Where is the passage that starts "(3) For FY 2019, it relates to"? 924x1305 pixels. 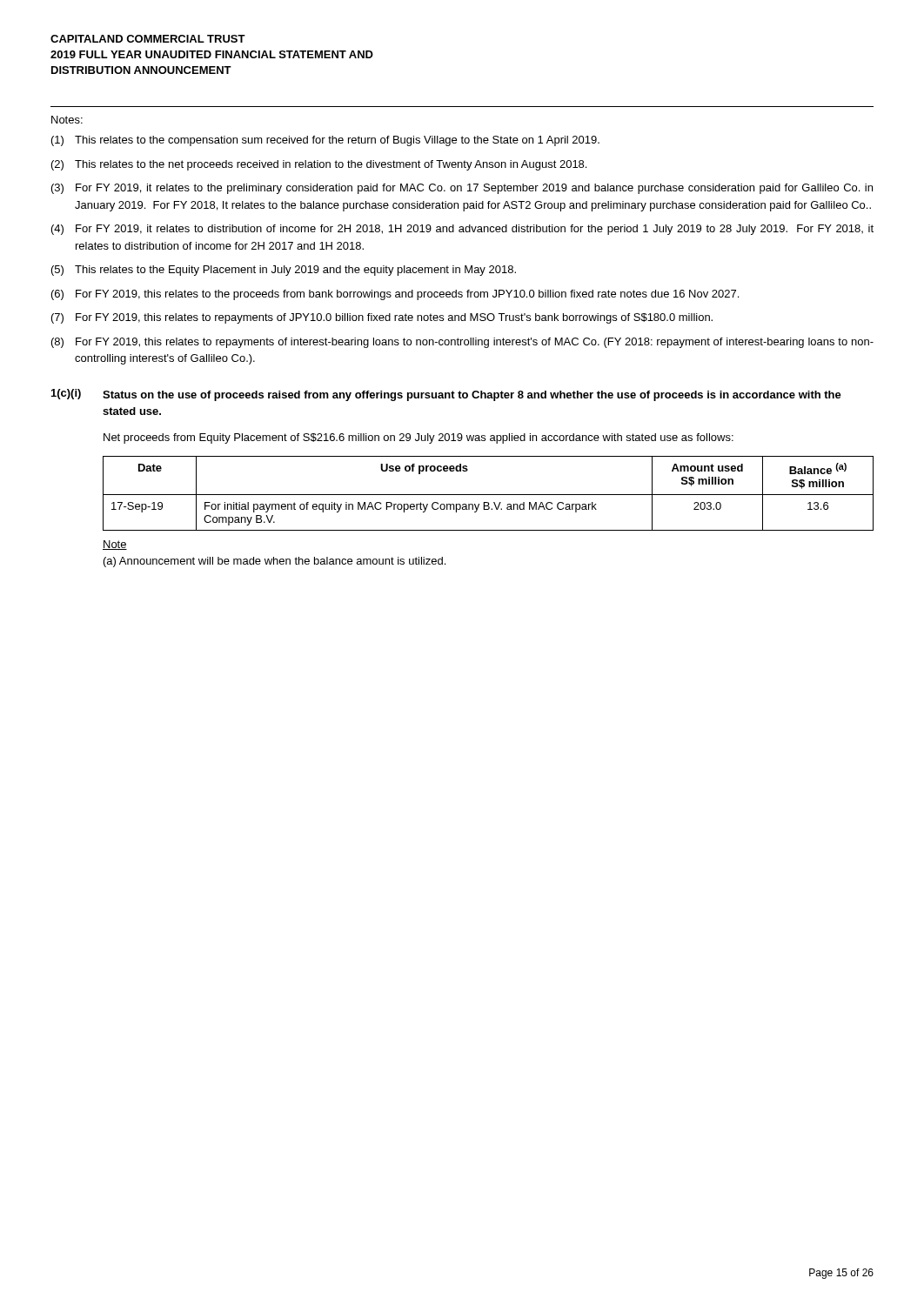point(462,196)
